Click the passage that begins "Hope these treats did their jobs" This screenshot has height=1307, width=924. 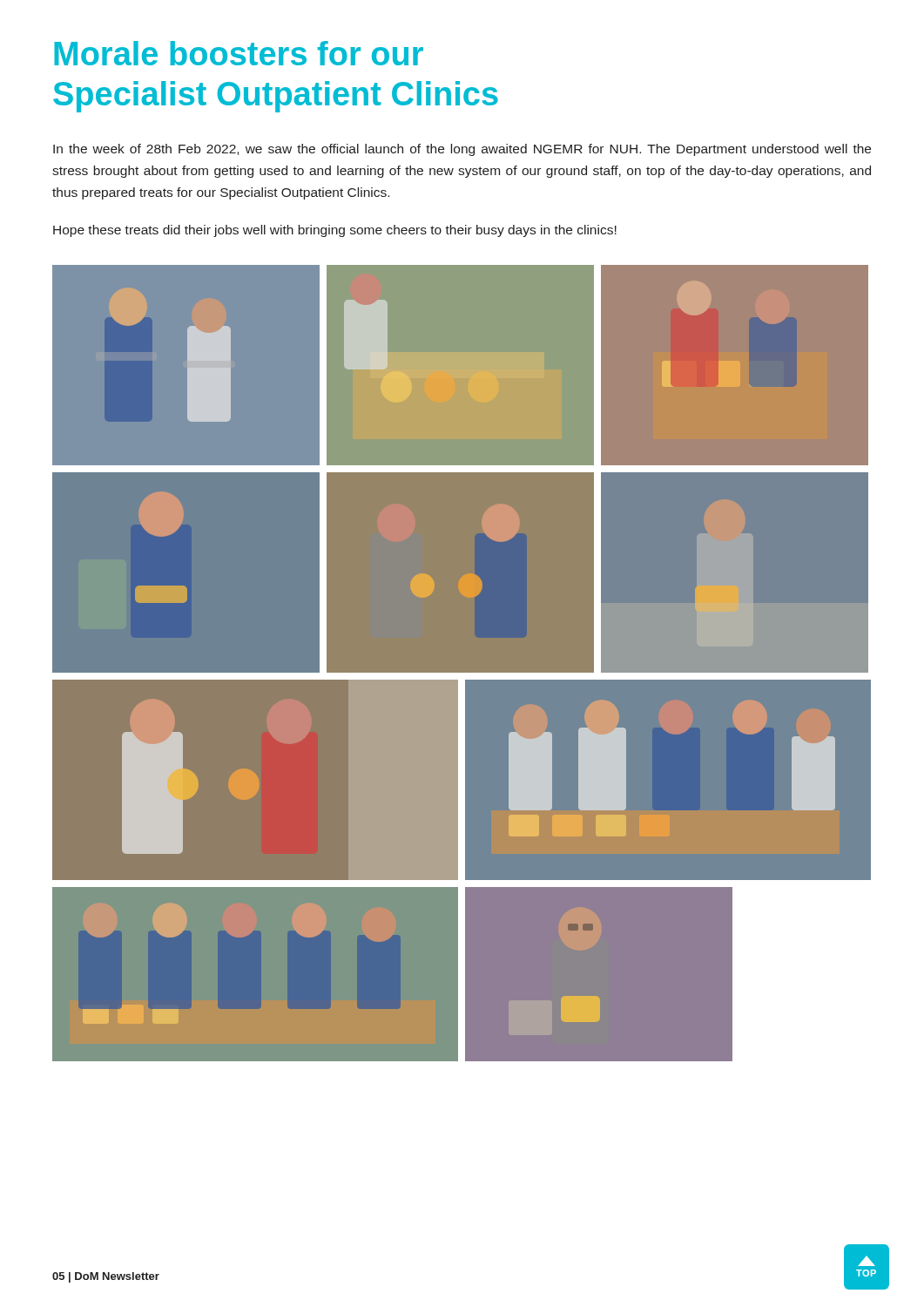pyautogui.click(x=335, y=229)
